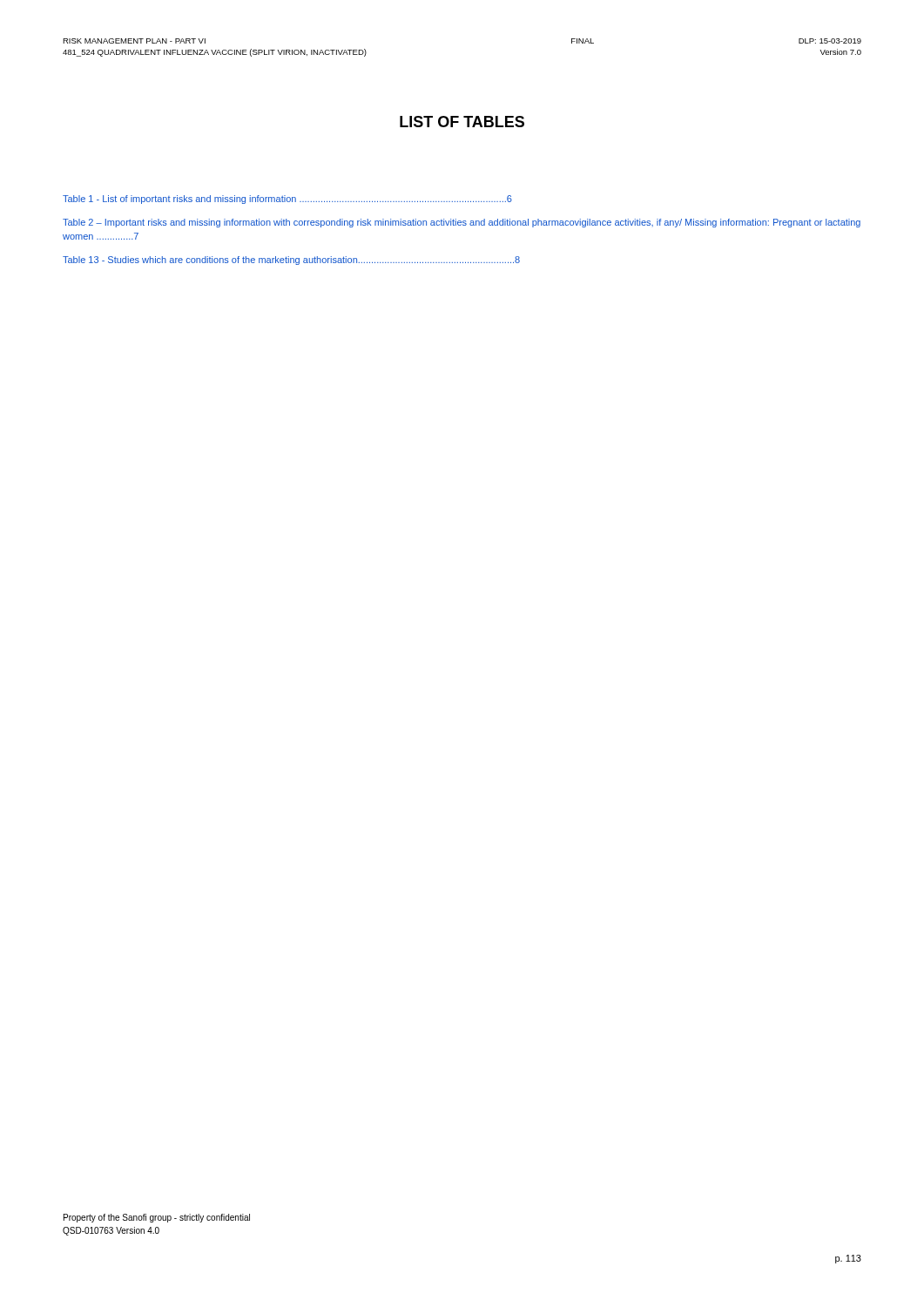Find the block starting "Table 13 -"
924x1307 pixels.
click(291, 259)
